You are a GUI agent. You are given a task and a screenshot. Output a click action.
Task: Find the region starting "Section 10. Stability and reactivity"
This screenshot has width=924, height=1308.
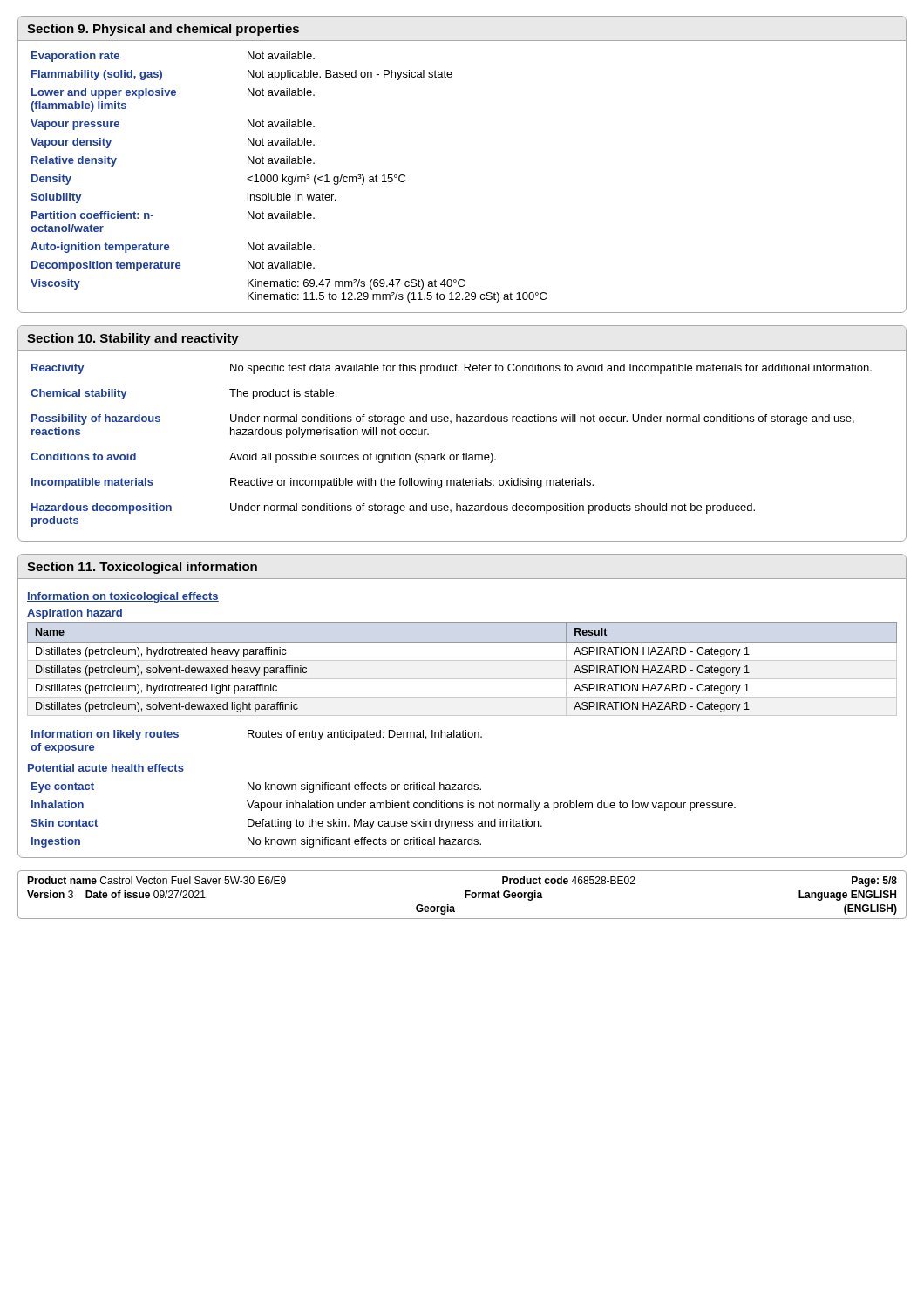click(133, 338)
